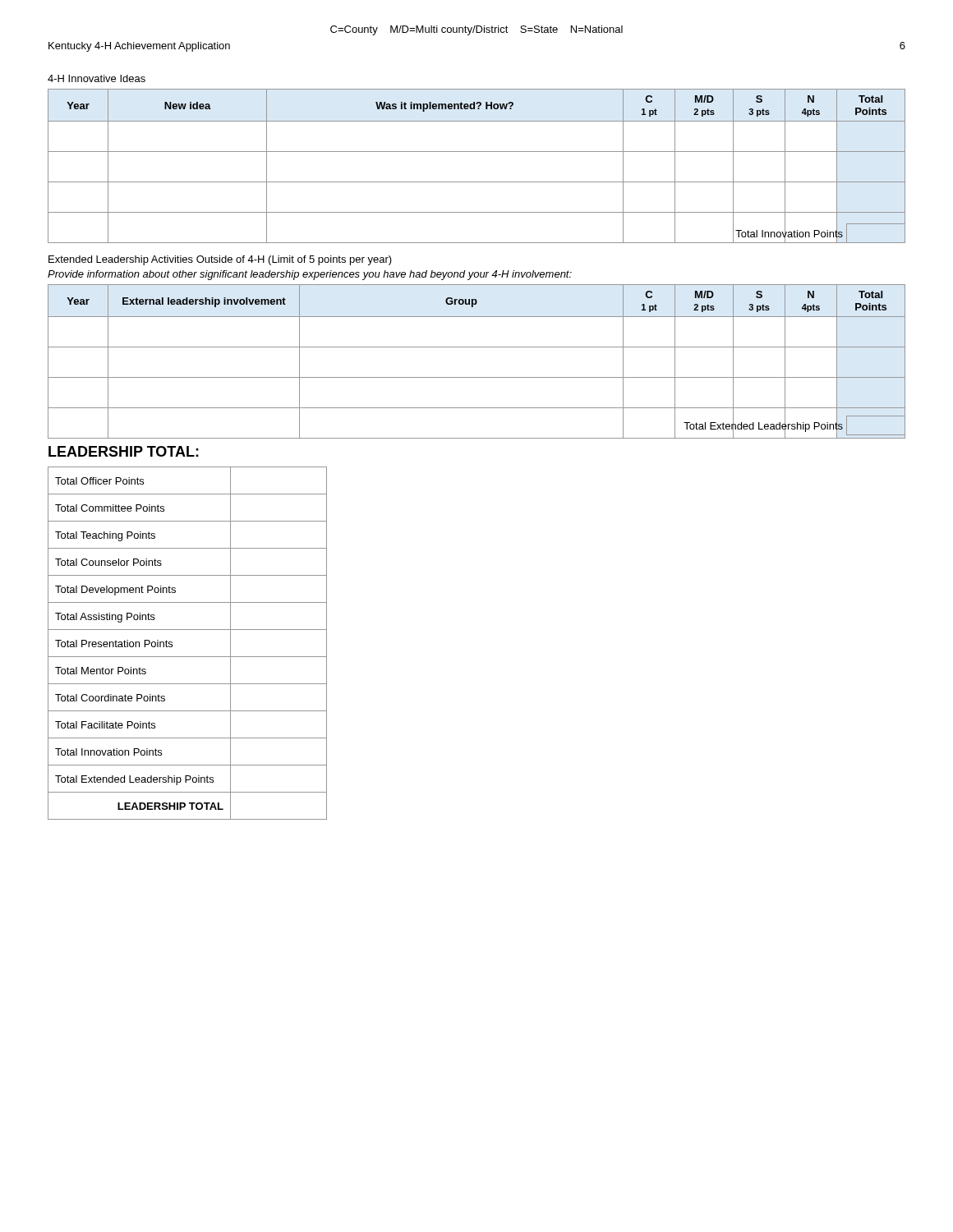The width and height of the screenshot is (953, 1232).
Task: Where does it say "4-H Innovative Ideas"?
Action: 97,78
